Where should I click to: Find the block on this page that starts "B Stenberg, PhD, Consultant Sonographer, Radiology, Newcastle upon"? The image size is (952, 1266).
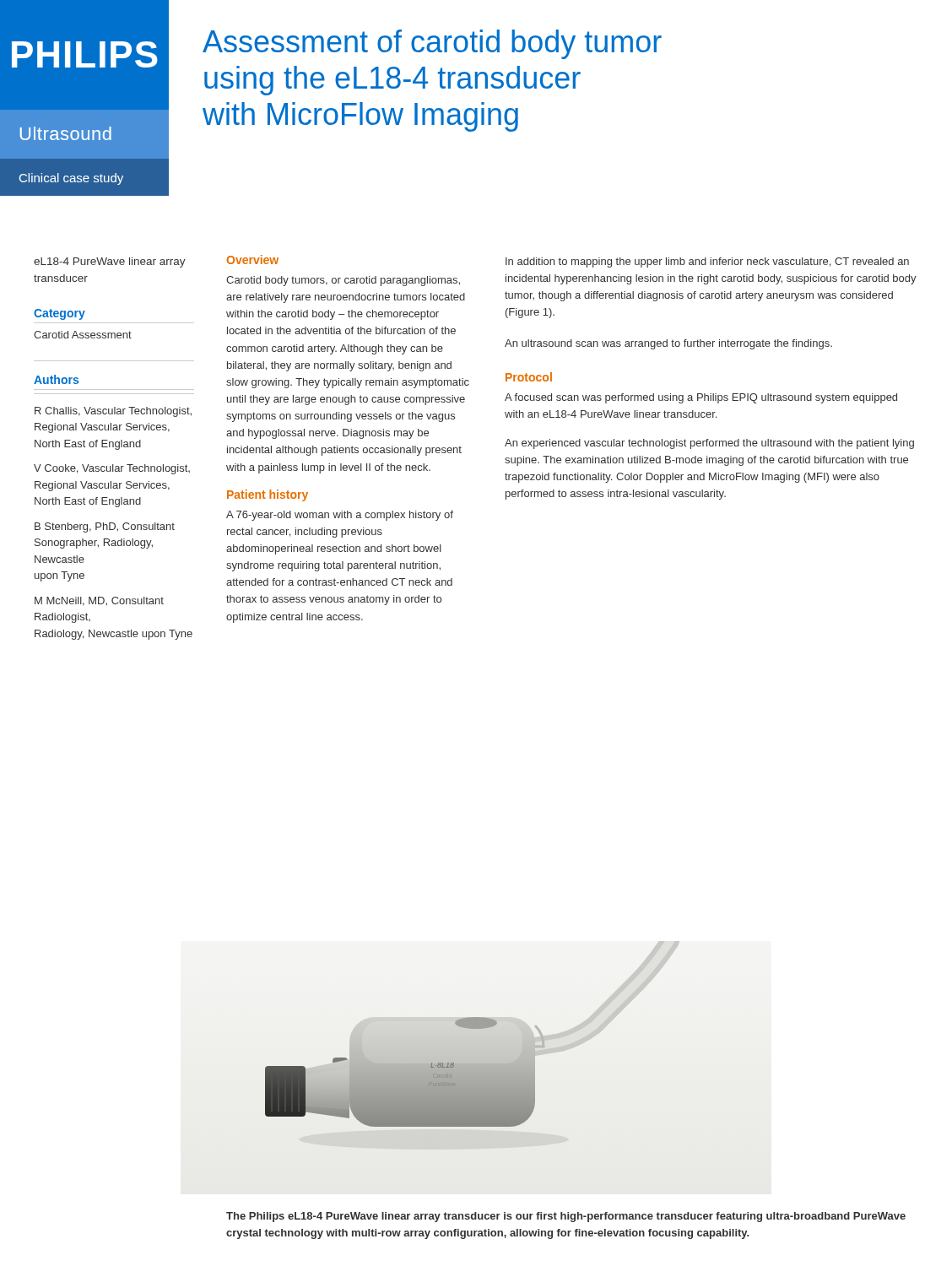pos(104,551)
